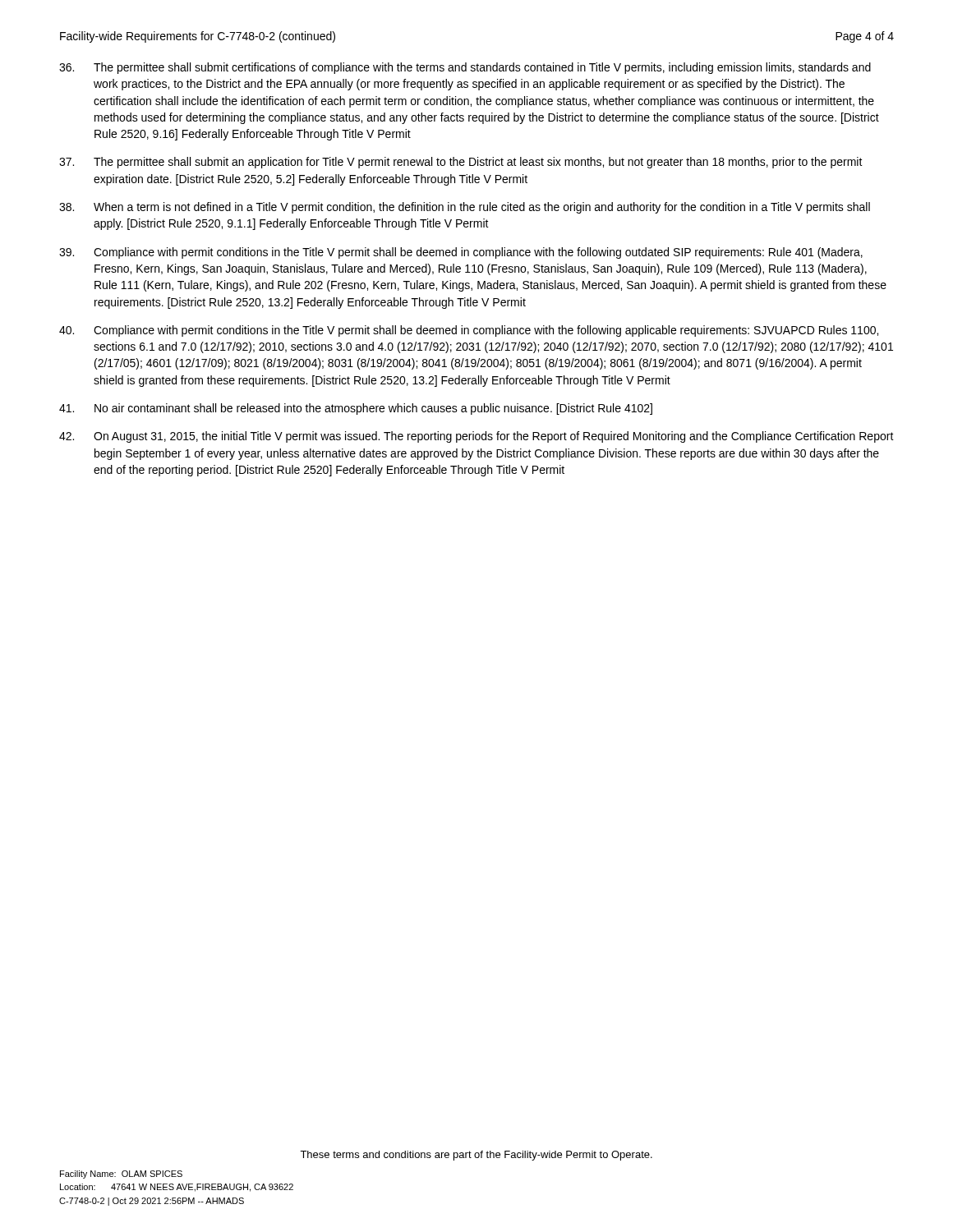Viewport: 953px width, 1232px height.
Task: Locate the block starting "36. The permittee shall"
Action: pyautogui.click(x=476, y=101)
